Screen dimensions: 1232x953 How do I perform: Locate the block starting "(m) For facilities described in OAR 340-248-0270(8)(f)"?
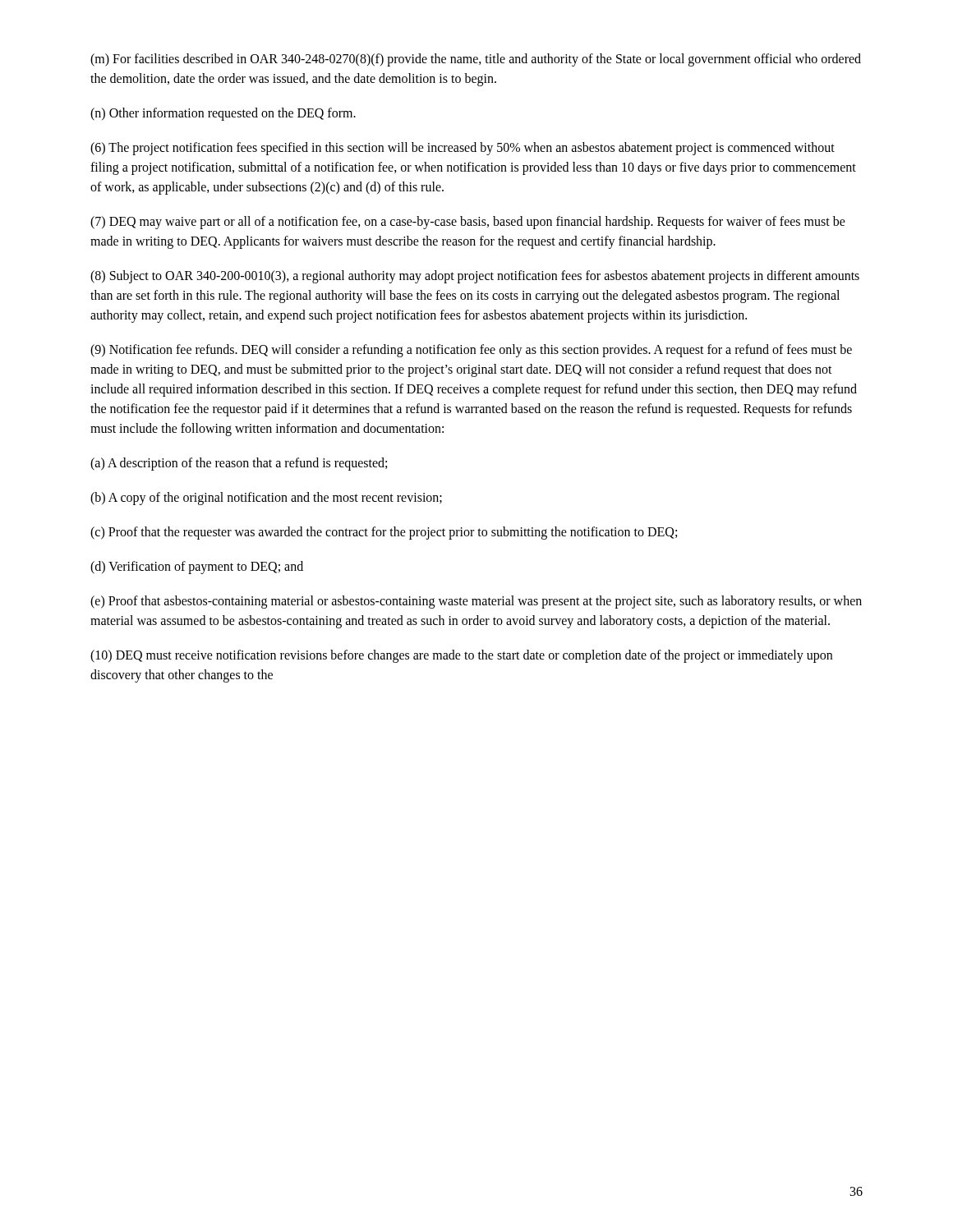click(476, 69)
